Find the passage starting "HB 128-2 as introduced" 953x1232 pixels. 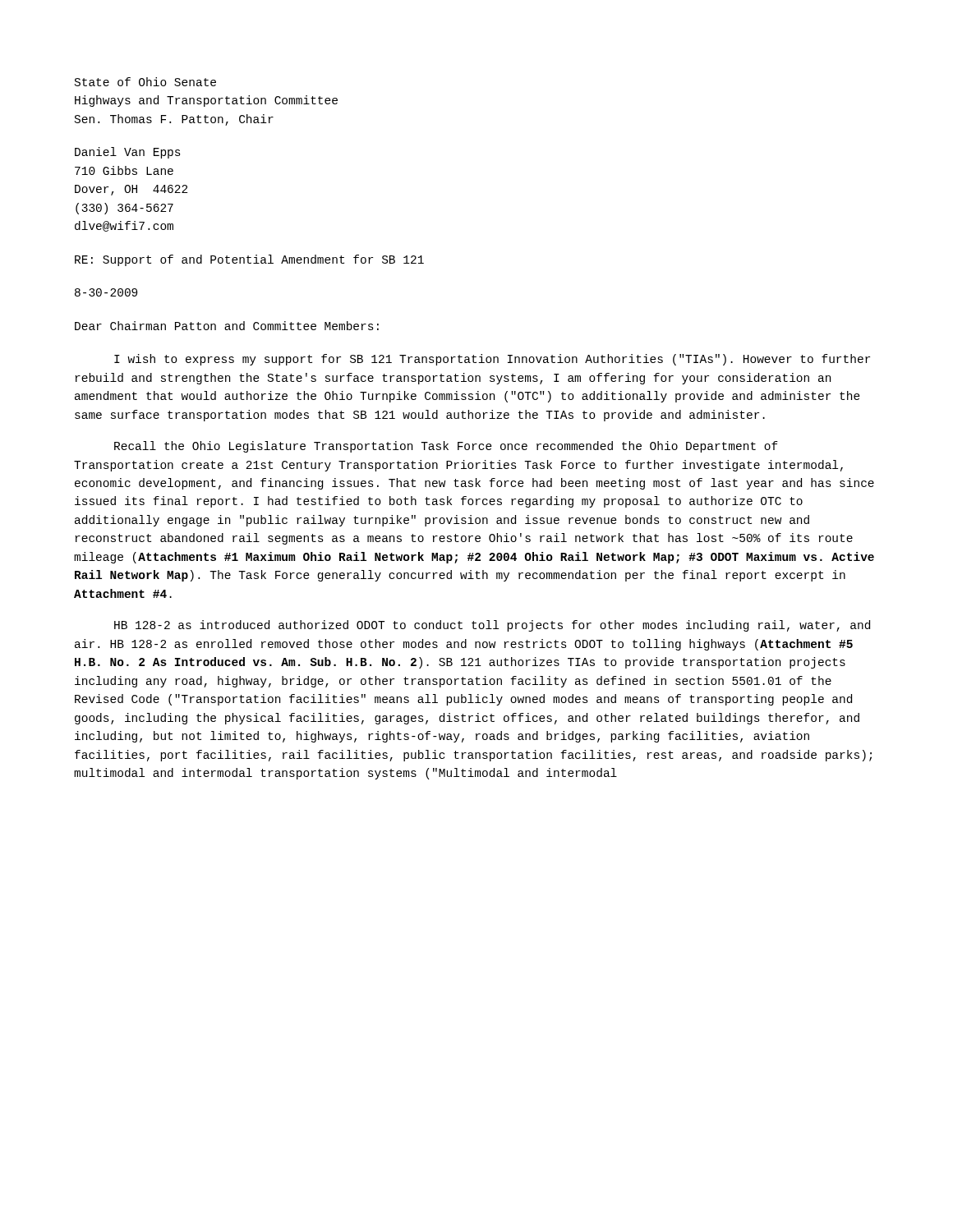[x=474, y=700]
